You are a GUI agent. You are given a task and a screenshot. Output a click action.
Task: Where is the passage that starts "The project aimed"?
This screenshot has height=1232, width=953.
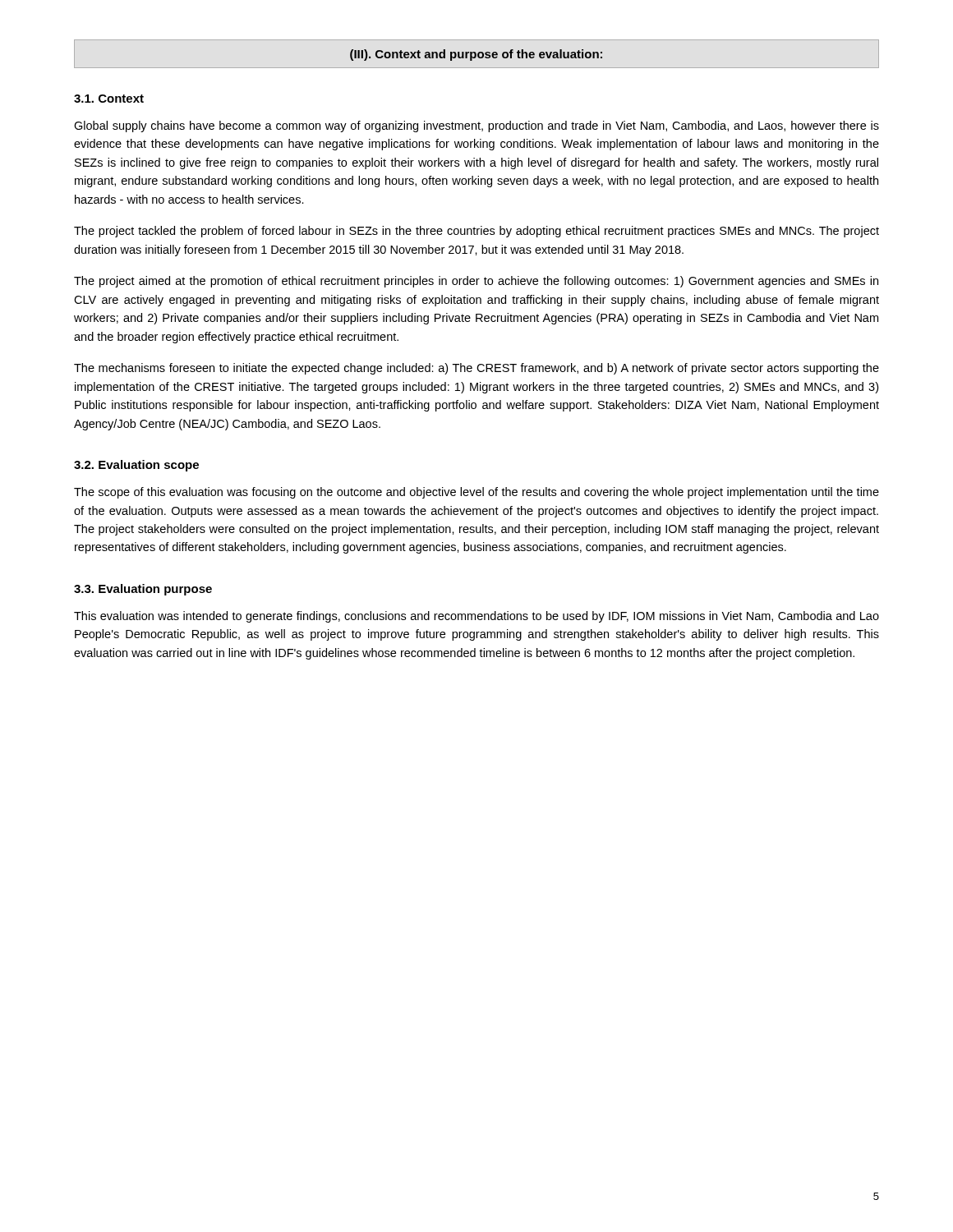476,309
